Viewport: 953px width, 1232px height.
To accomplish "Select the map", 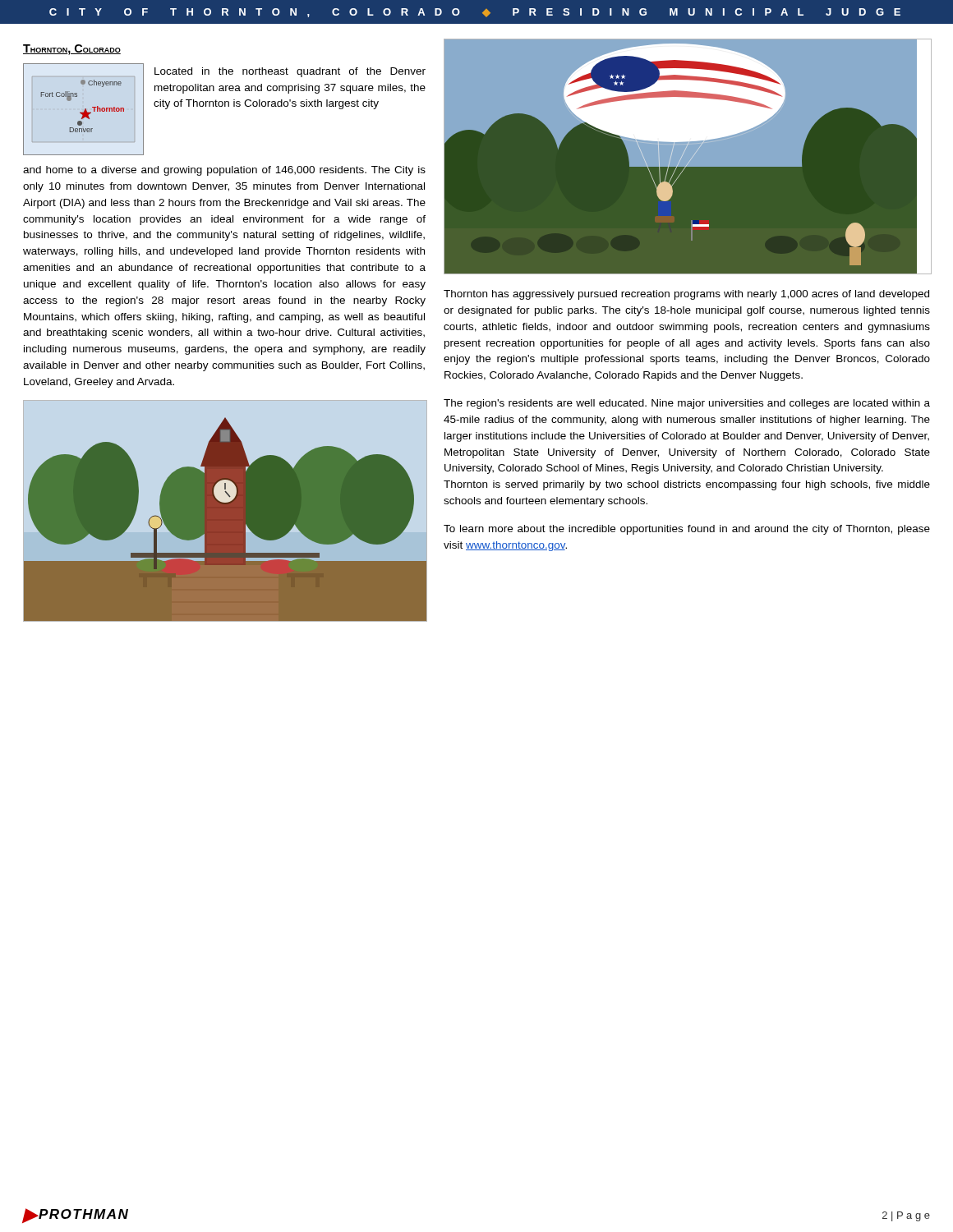I will tap(83, 109).
